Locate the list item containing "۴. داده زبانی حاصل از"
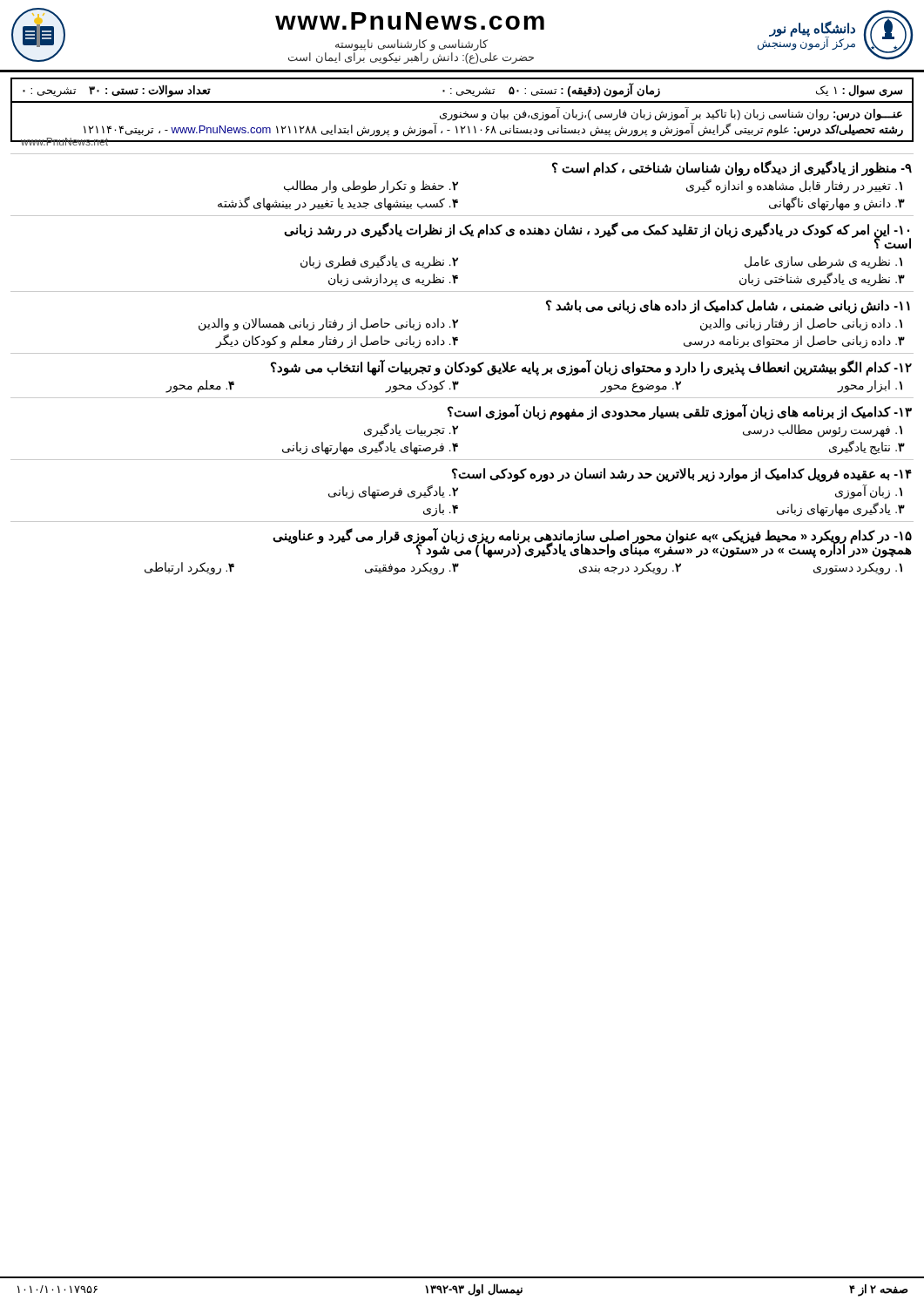Screen dimensions: 1307x924 pos(337,341)
